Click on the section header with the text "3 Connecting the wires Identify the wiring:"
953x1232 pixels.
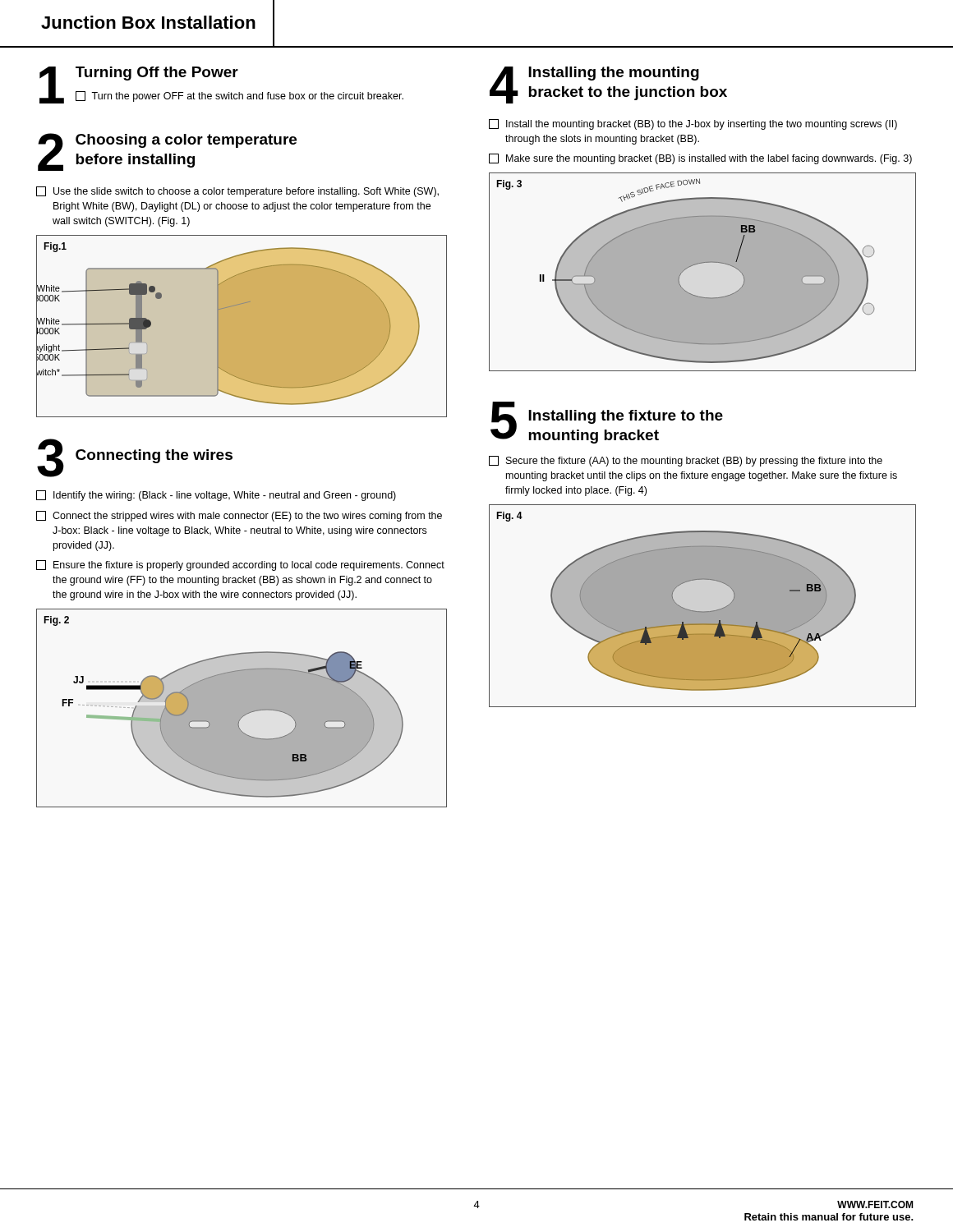pos(135,458)
